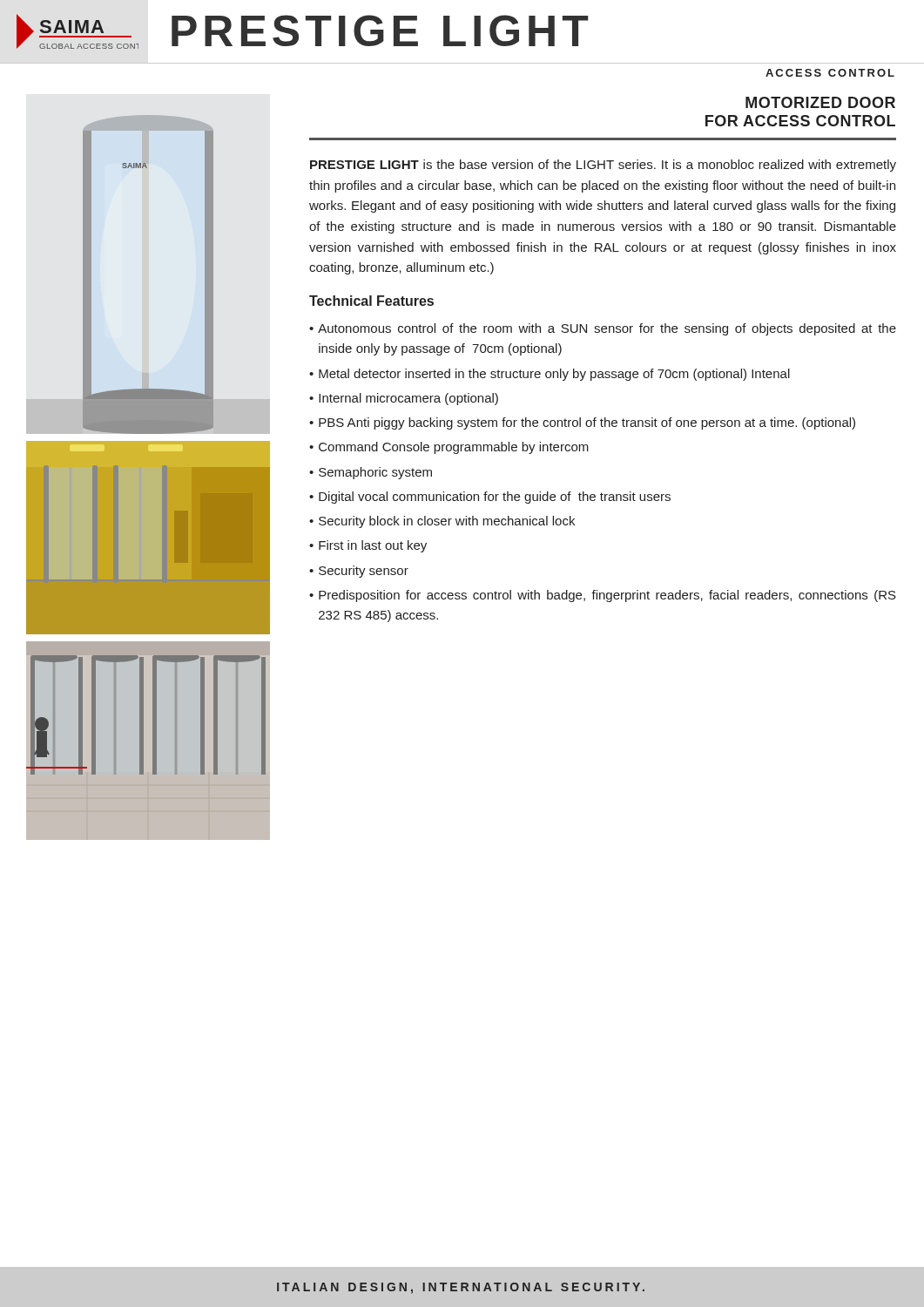Click the passage that begins "• Autonomous control"
The height and width of the screenshot is (1307, 924).
click(x=603, y=338)
